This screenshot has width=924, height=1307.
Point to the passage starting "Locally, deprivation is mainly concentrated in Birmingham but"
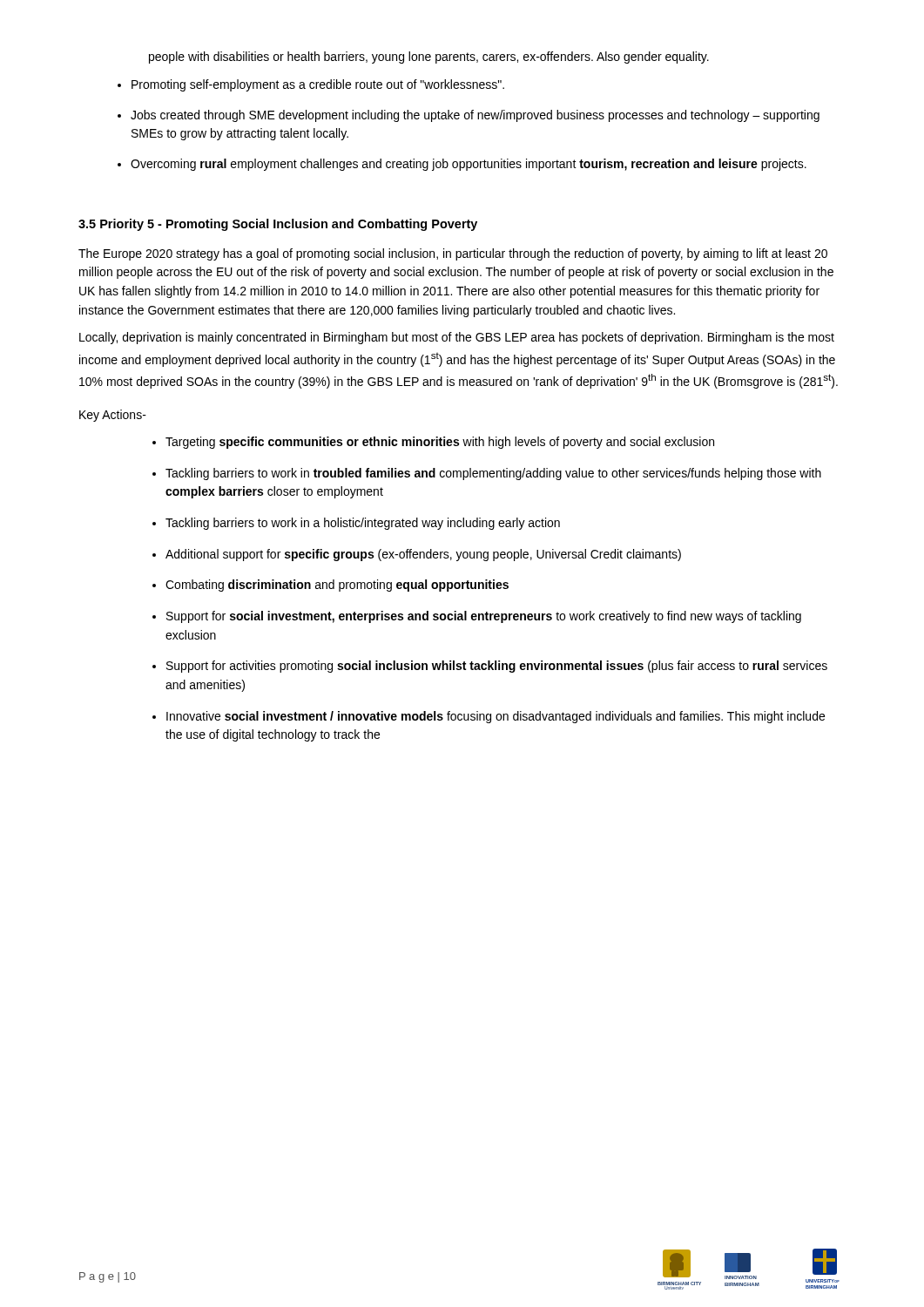pyautogui.click(x=458, y=360)
